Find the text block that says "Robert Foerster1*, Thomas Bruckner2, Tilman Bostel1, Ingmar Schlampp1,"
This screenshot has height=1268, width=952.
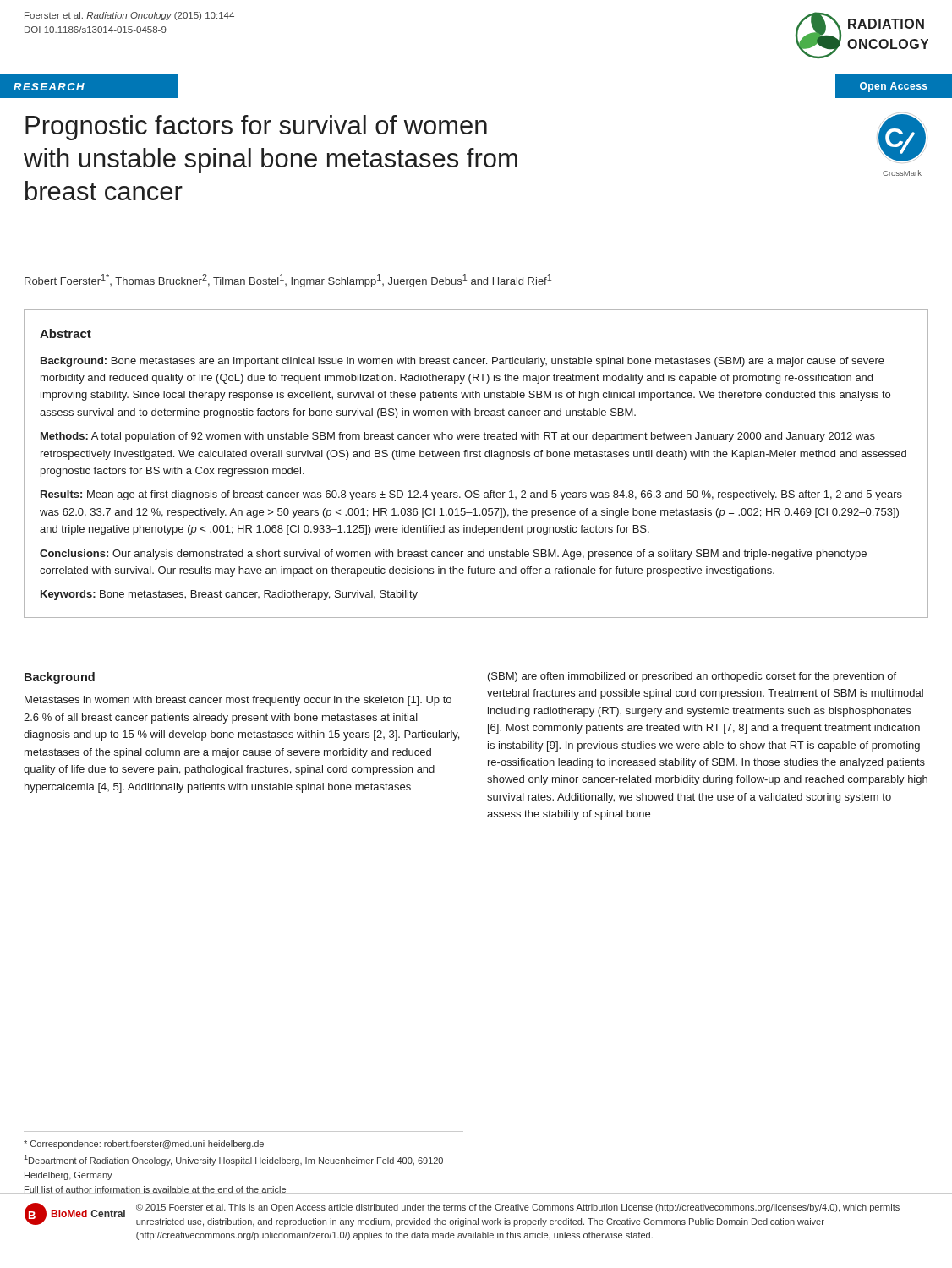(288, 280)
